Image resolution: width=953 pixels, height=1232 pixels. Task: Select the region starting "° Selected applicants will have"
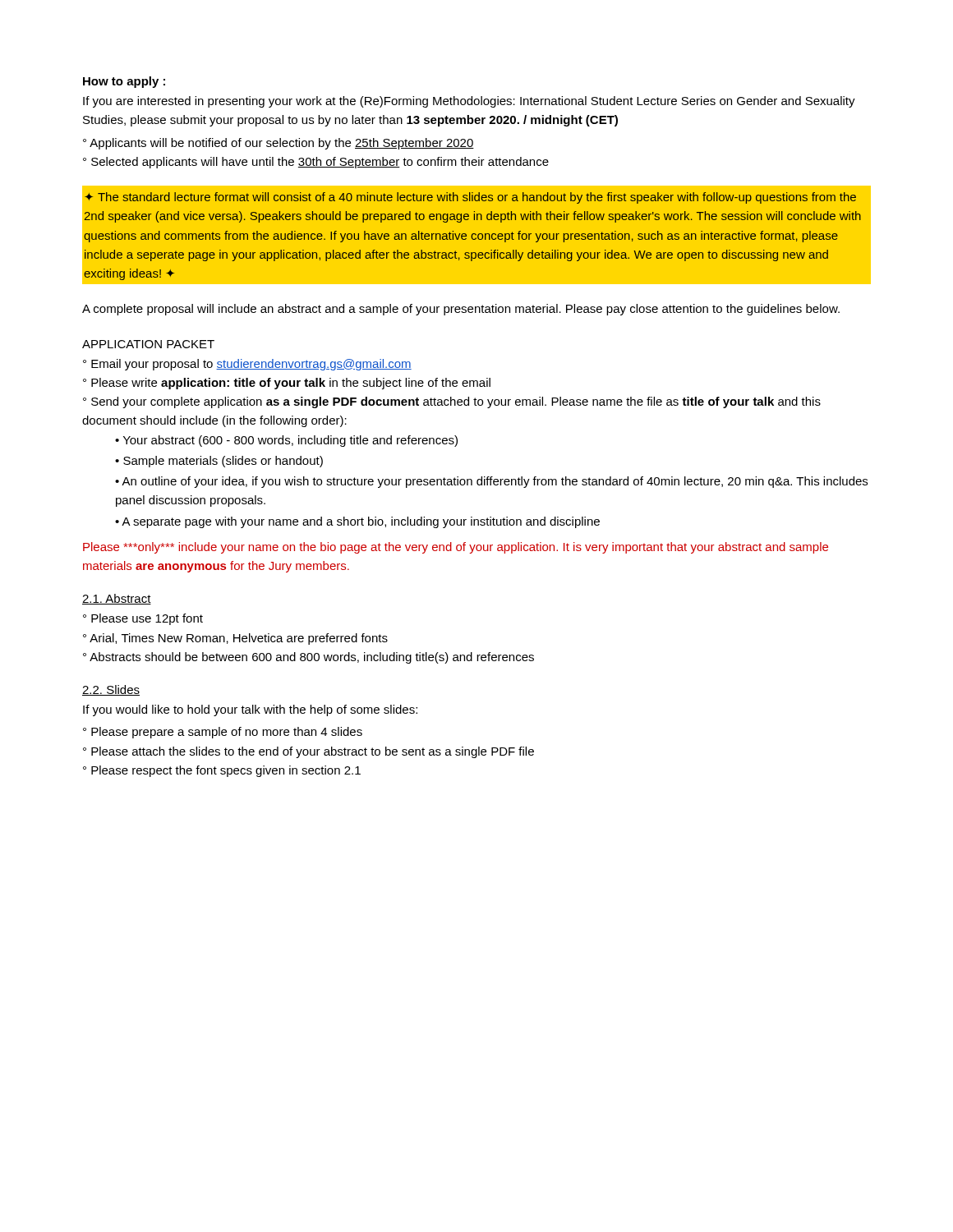coord(315,161)
